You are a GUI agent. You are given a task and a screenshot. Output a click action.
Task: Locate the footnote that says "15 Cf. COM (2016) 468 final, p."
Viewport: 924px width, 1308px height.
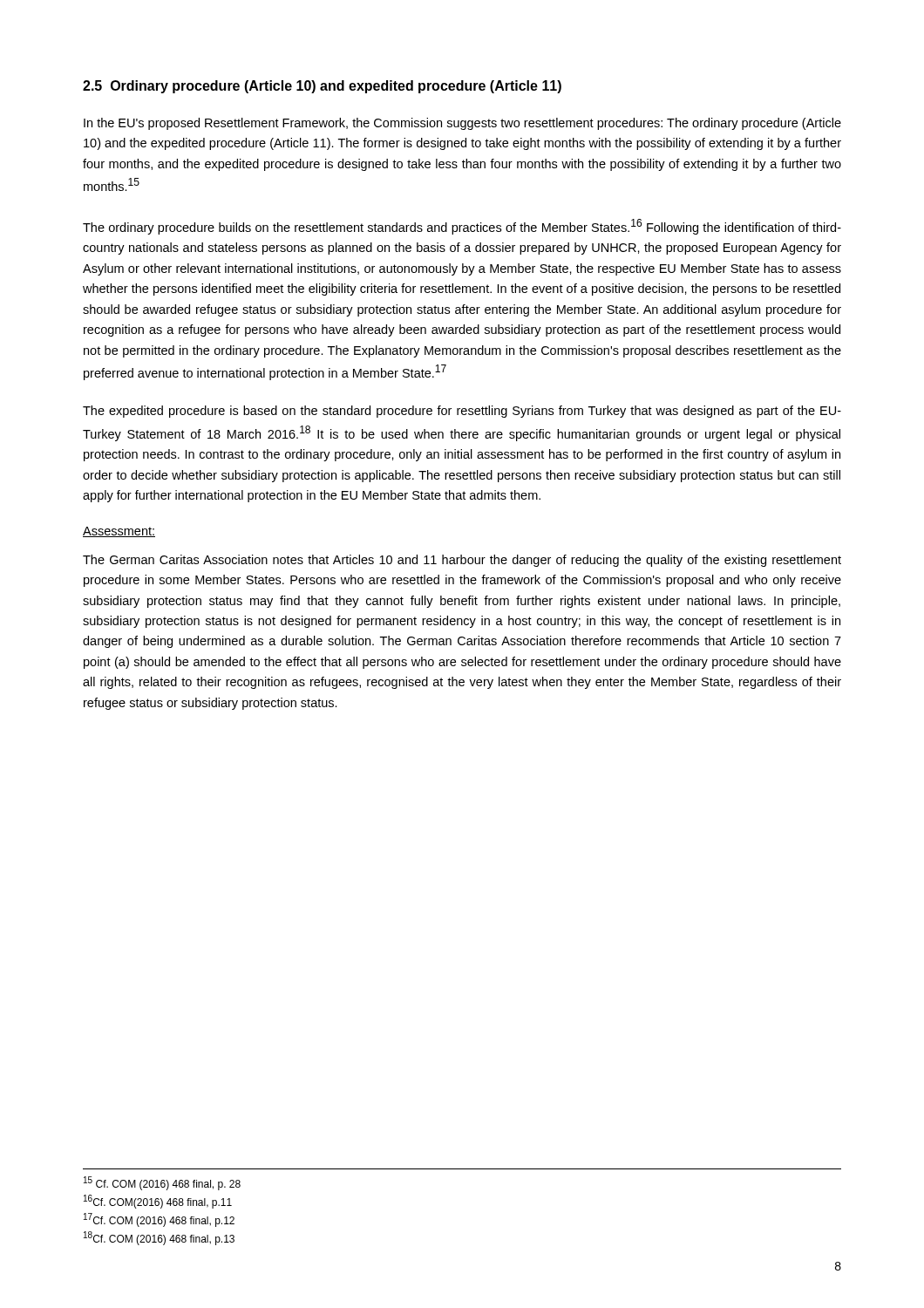point(162,1183)
